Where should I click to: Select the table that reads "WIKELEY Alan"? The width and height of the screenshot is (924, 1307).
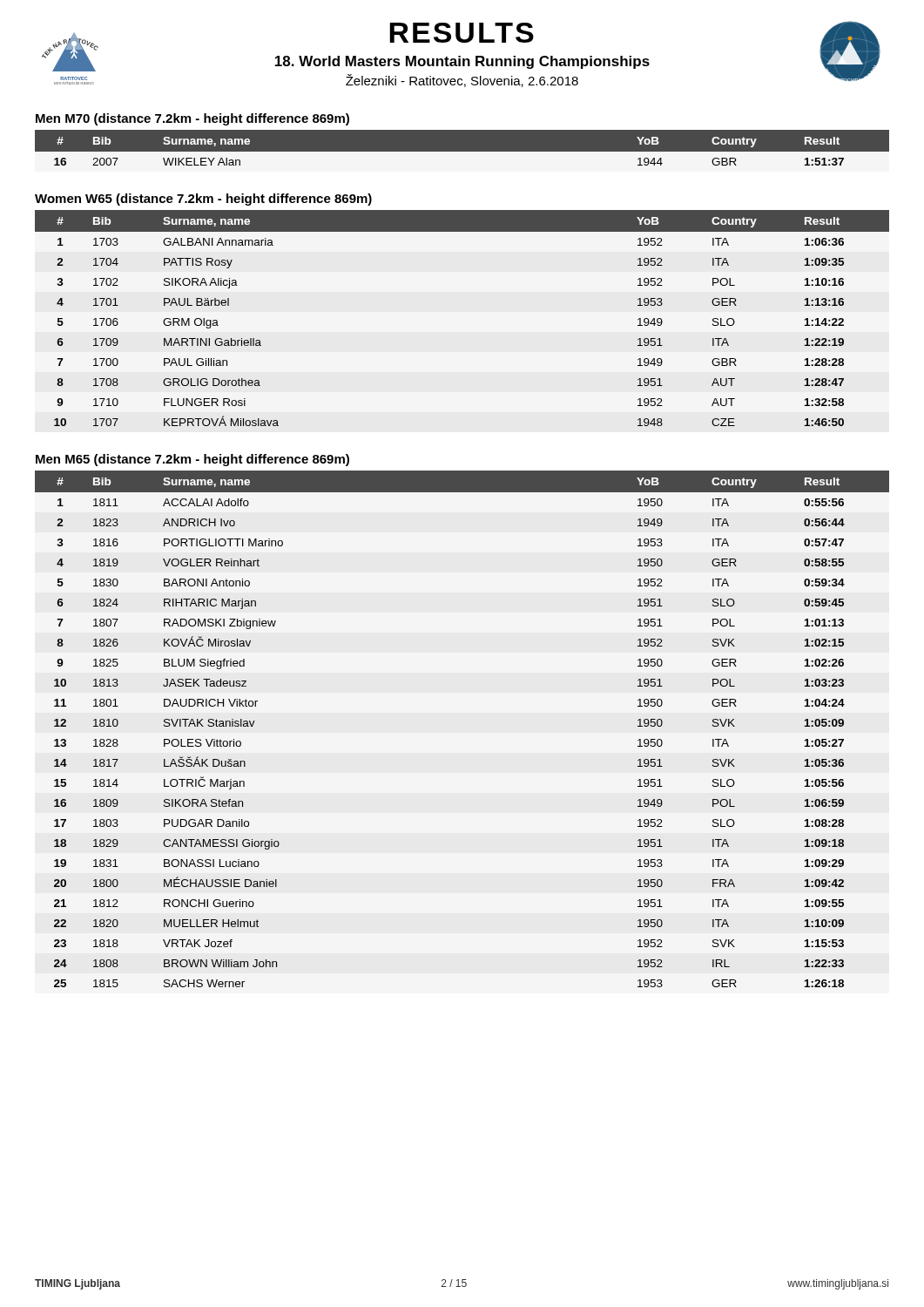click(x=462, y=151)
